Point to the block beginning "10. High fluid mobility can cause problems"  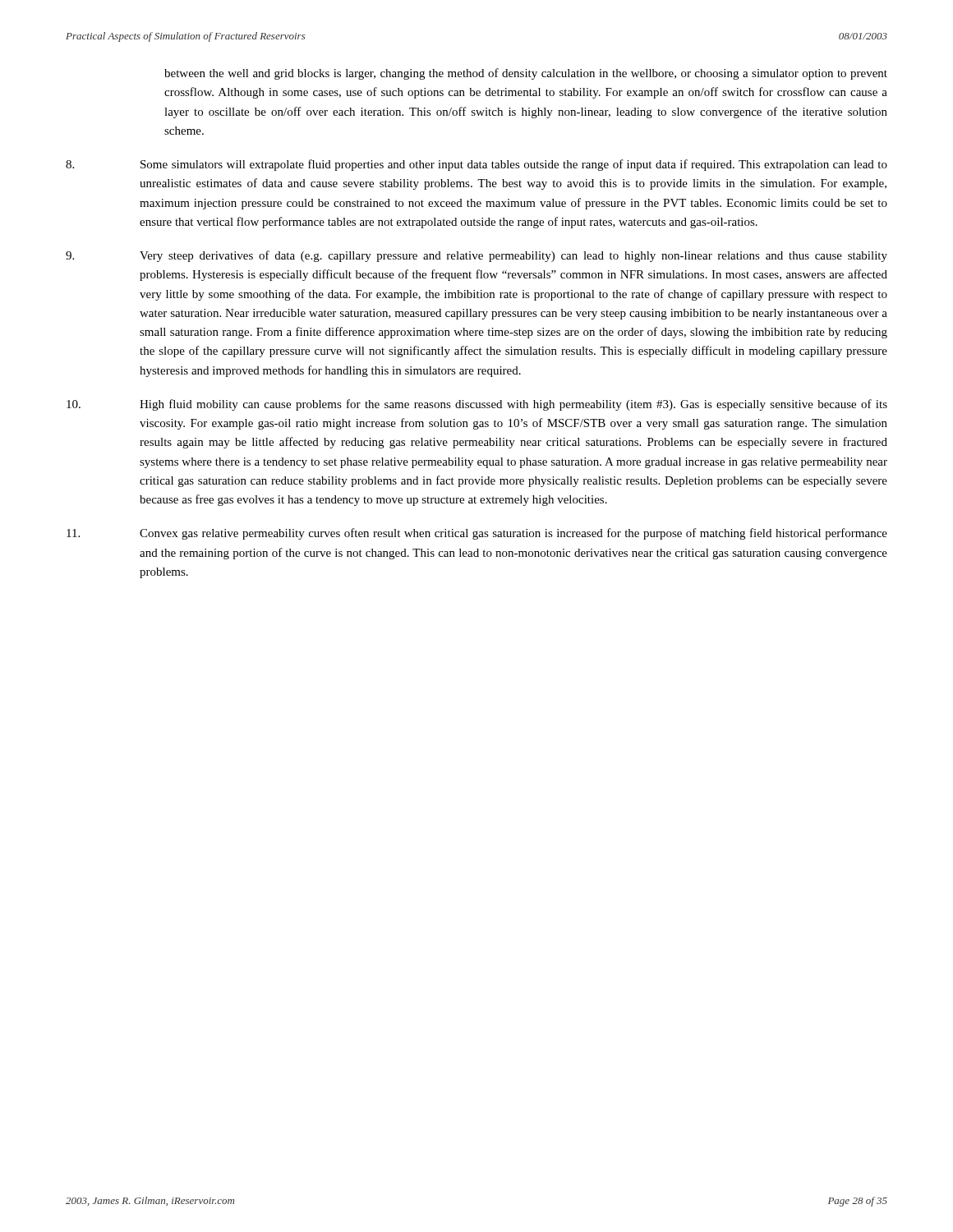[x=476, y=452]
